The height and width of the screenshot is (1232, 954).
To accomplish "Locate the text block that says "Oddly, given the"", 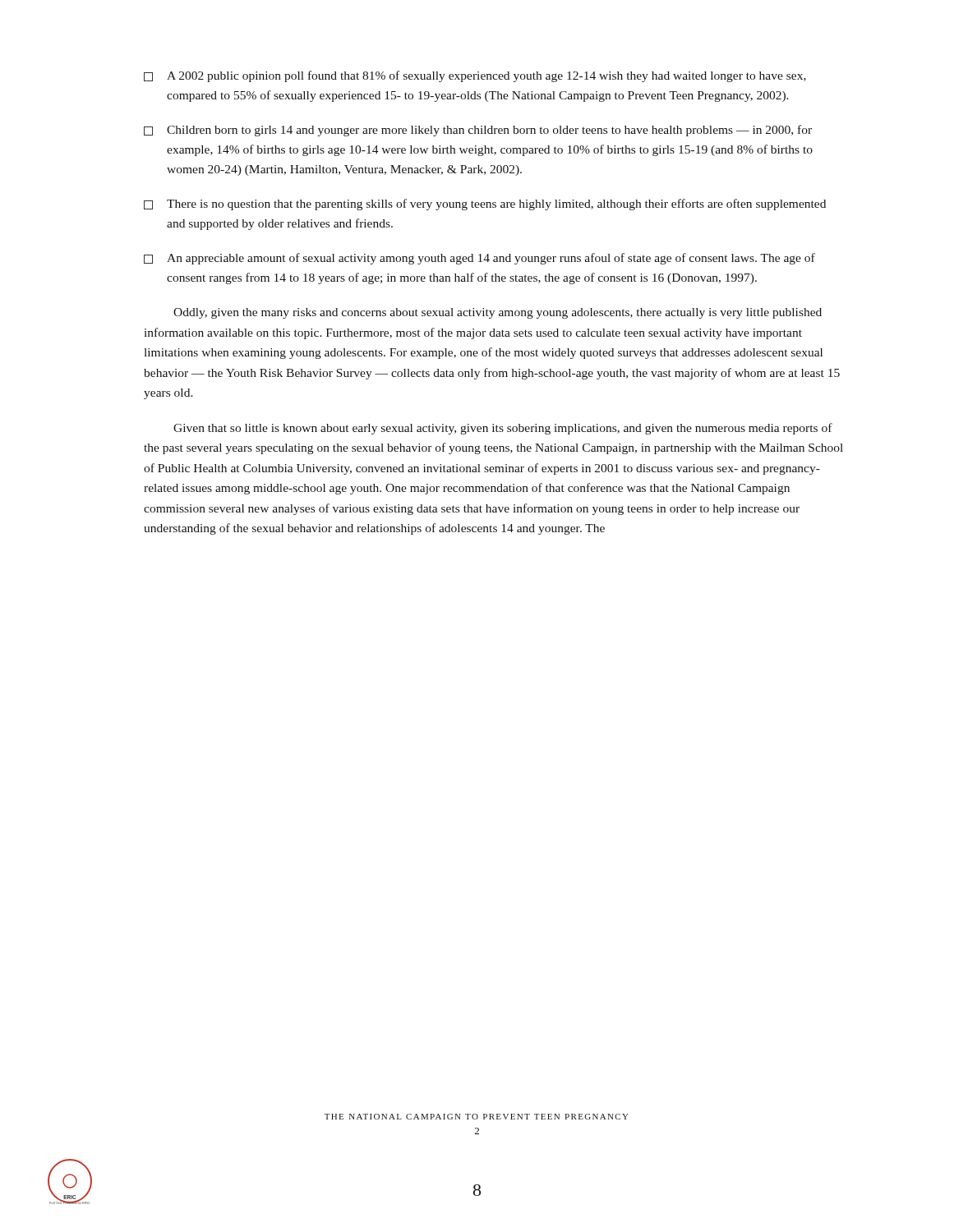I will (492, 352).
